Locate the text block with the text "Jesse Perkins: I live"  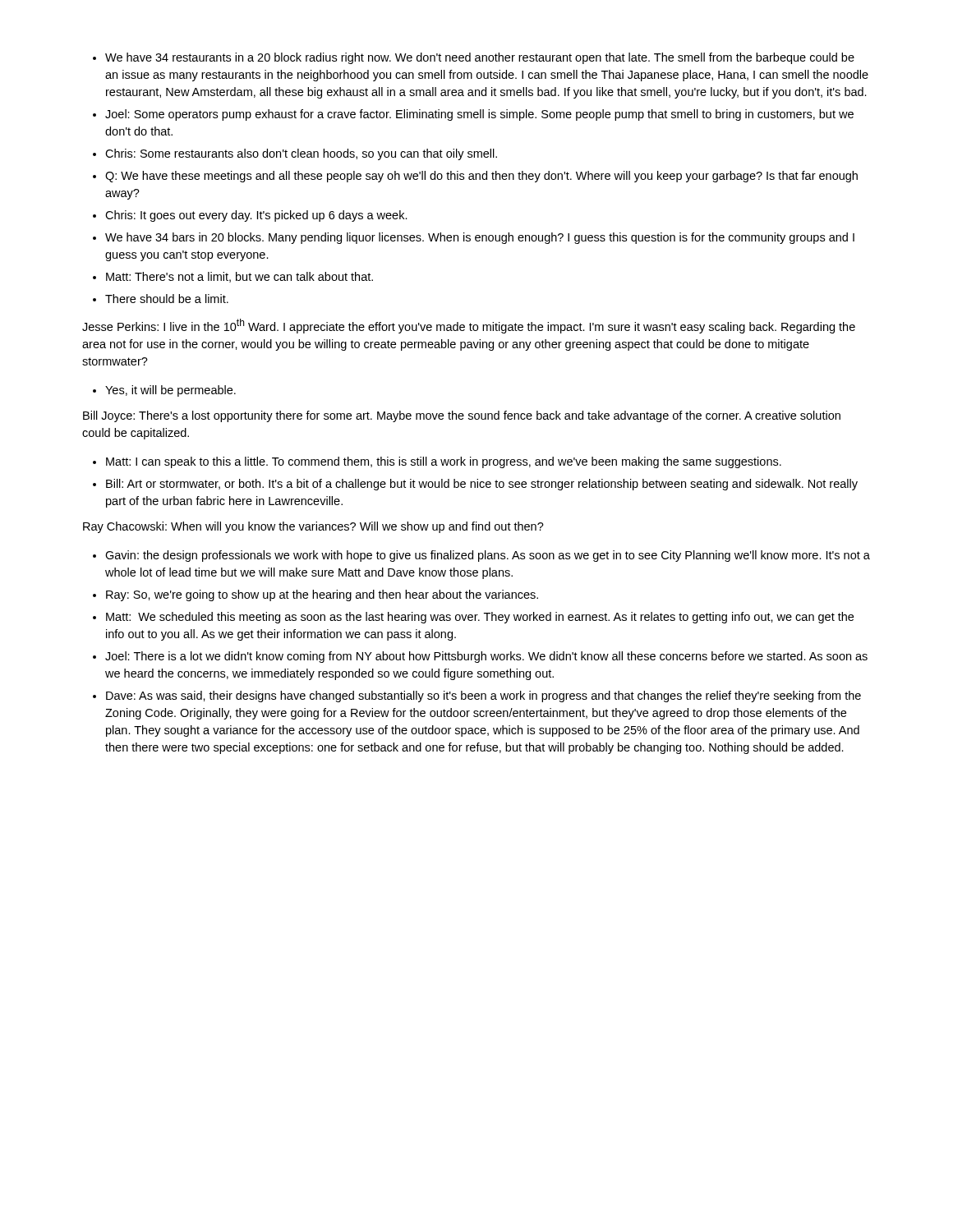(x=469, y=343)
